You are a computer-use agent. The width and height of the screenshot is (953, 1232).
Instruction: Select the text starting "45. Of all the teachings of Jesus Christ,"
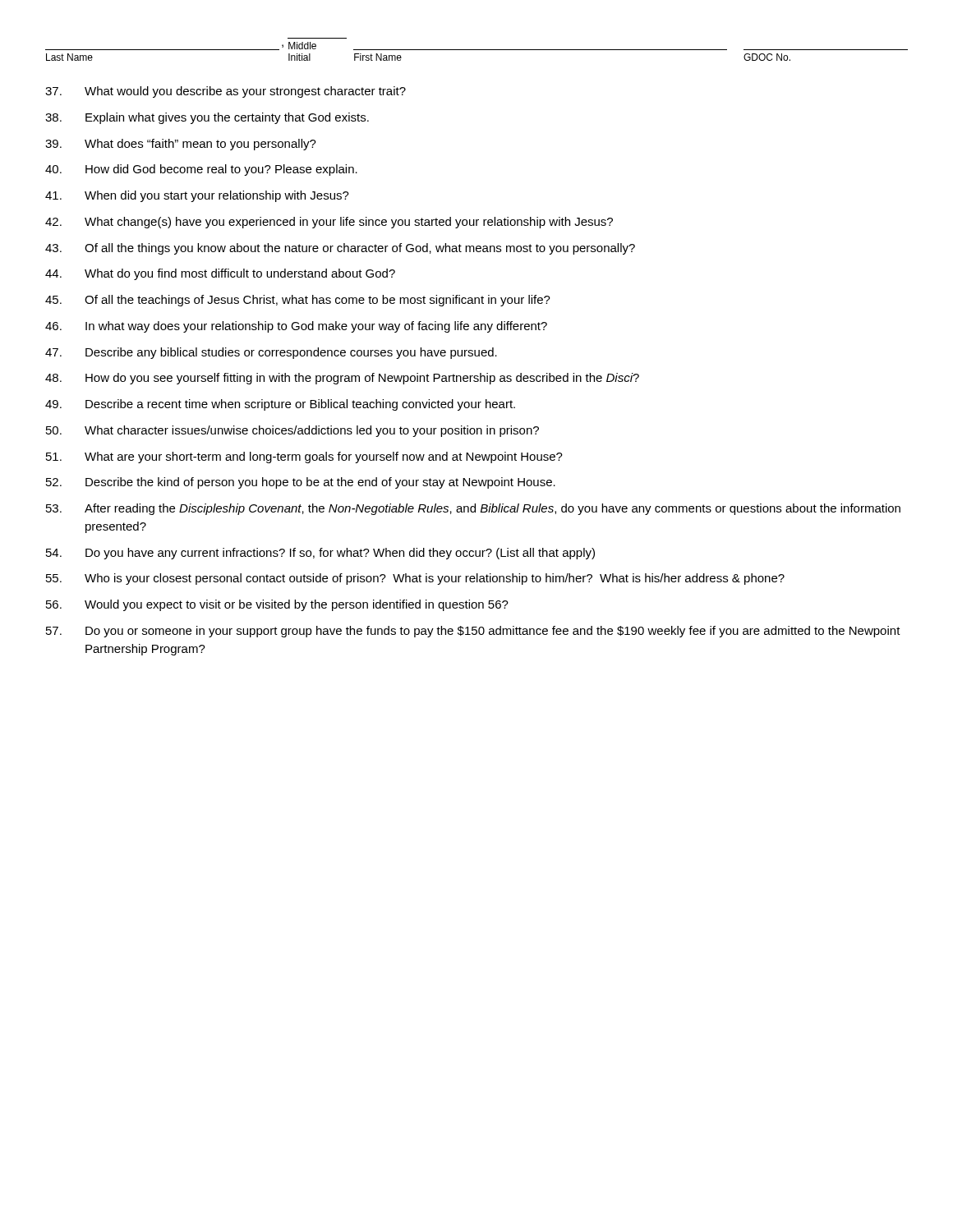coord(476,300)
